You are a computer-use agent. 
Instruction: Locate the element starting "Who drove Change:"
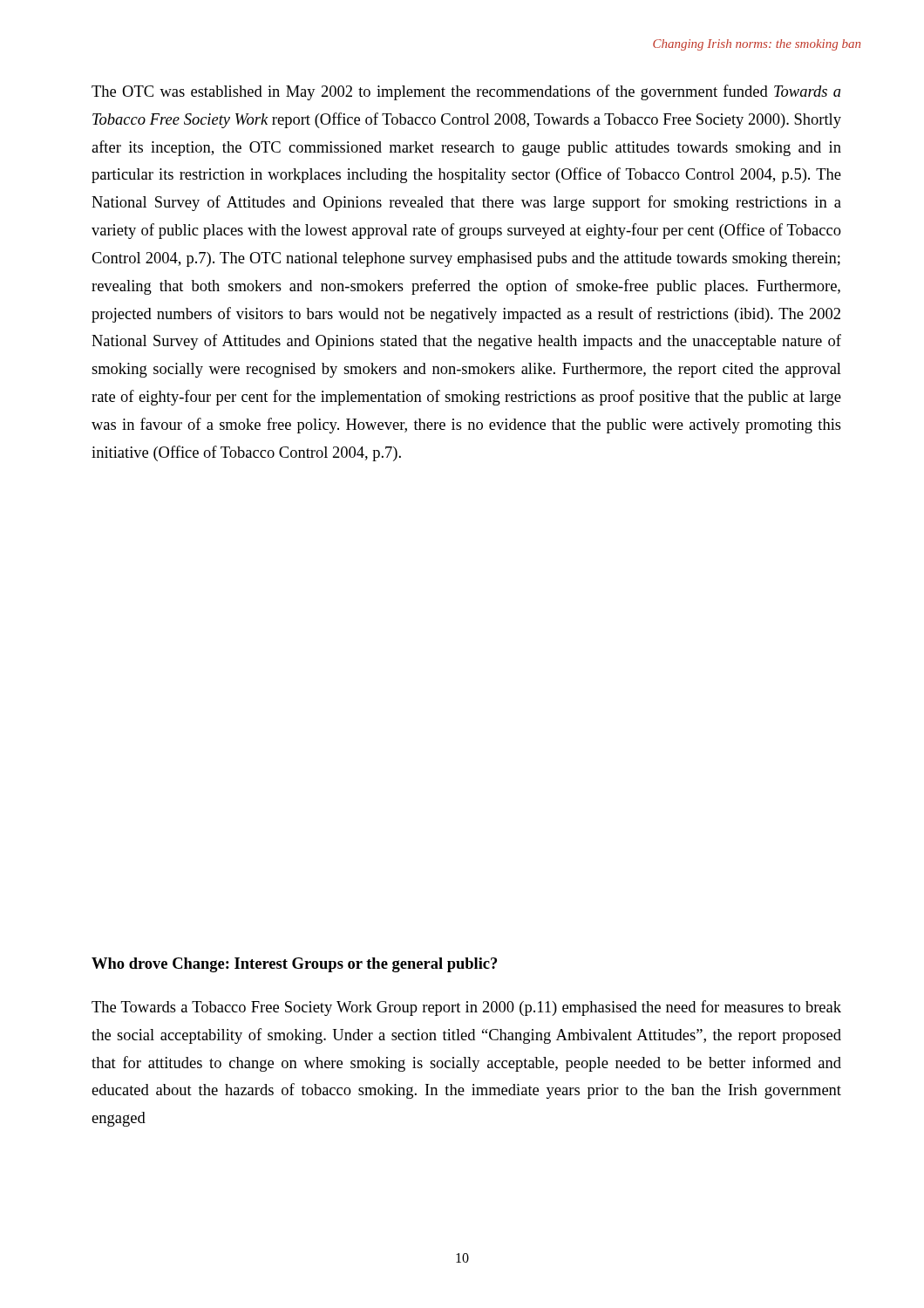tap(295, 964)
